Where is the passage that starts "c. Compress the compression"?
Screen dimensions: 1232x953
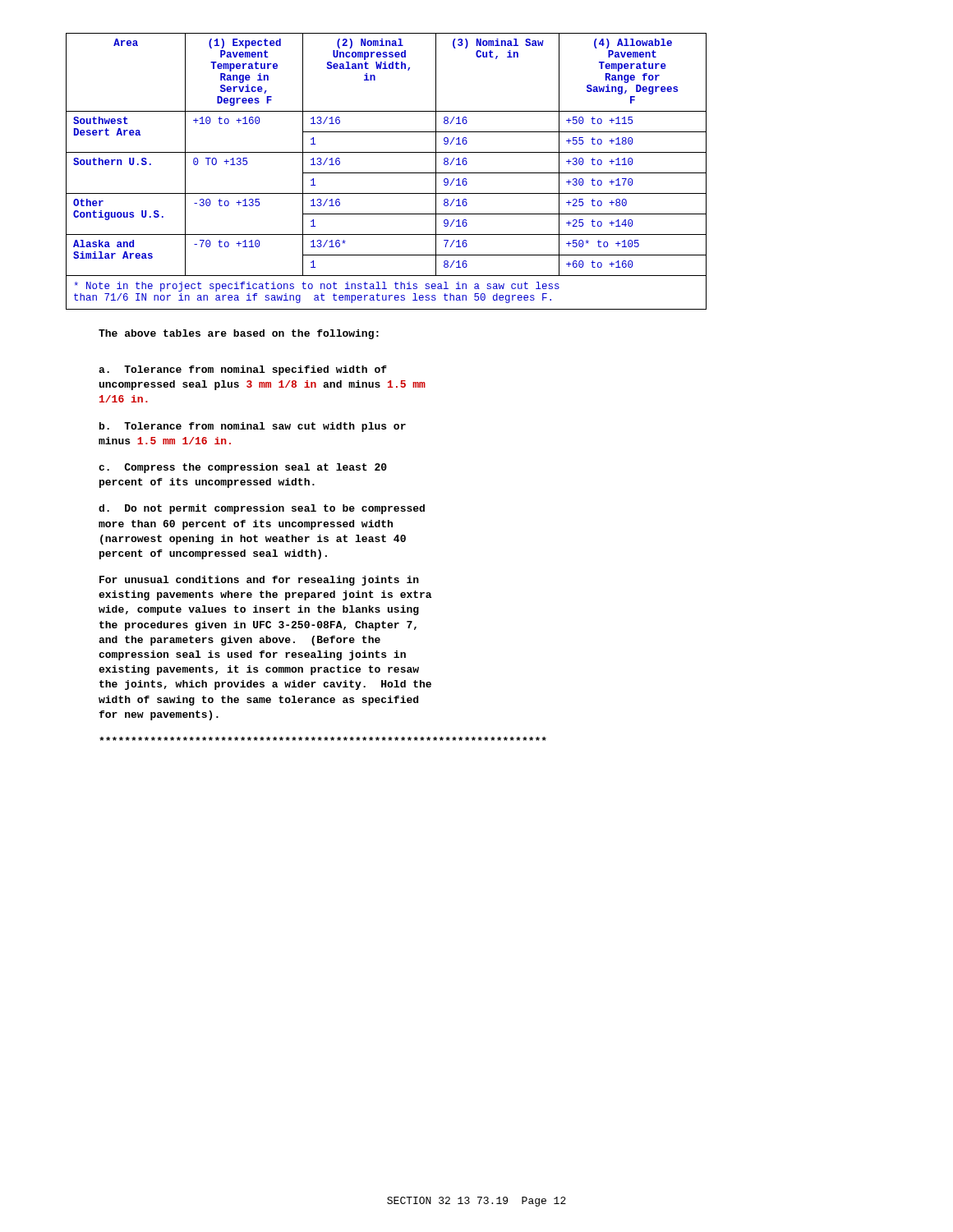[243, 475]
